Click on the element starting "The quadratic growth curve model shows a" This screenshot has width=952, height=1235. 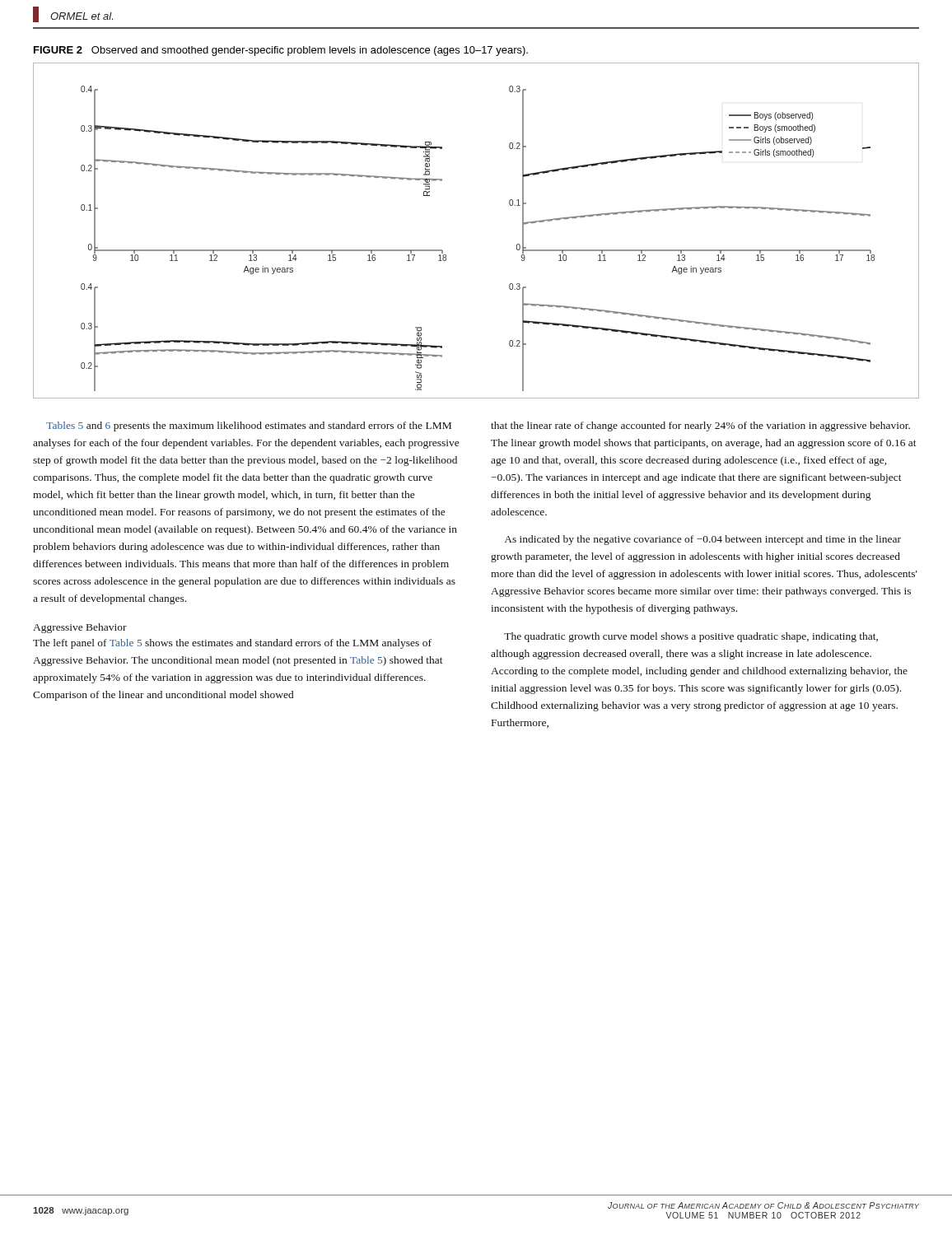click(699, 679)
